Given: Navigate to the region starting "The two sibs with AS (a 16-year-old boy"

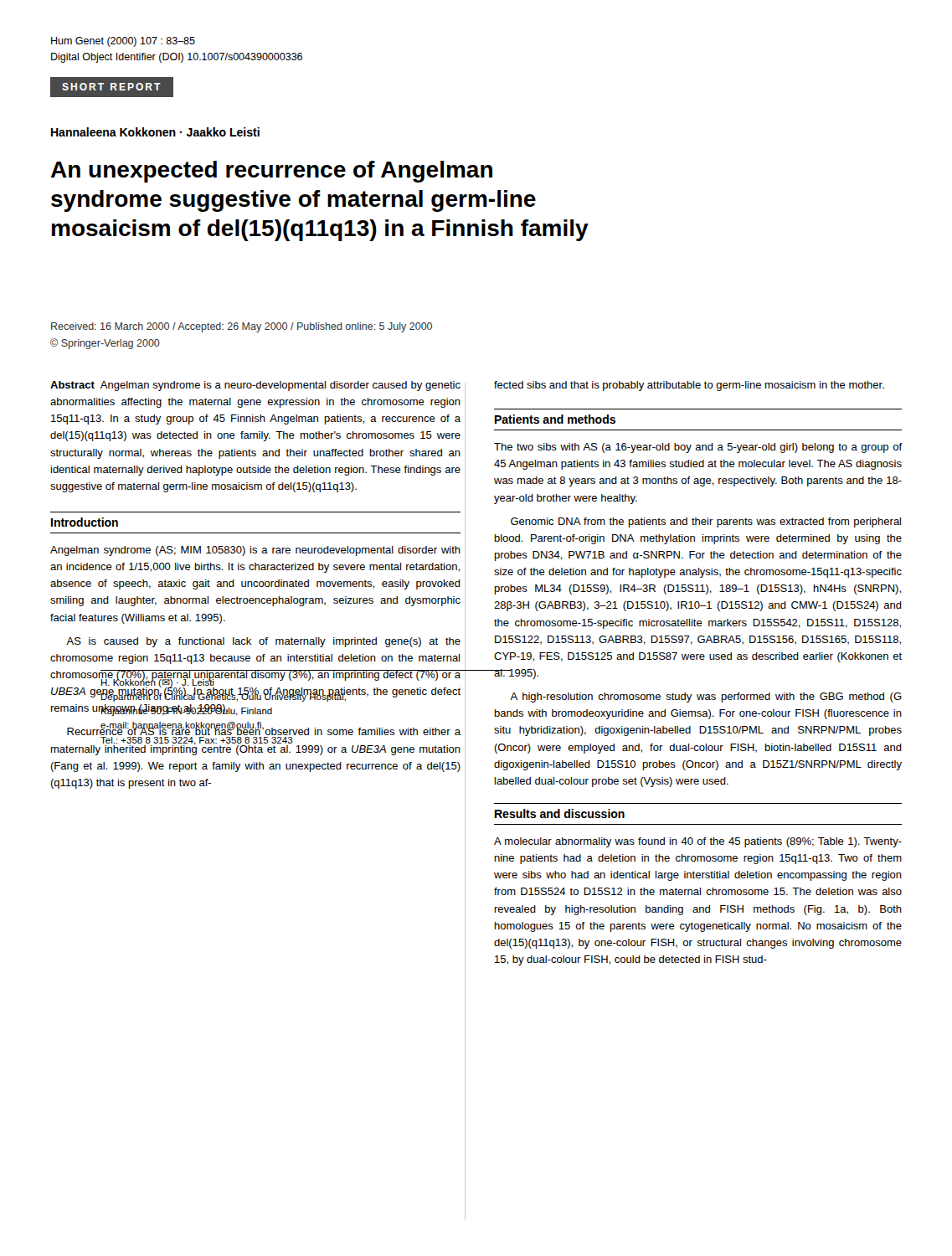Looking at the screenshot, I should click(698, 614).
